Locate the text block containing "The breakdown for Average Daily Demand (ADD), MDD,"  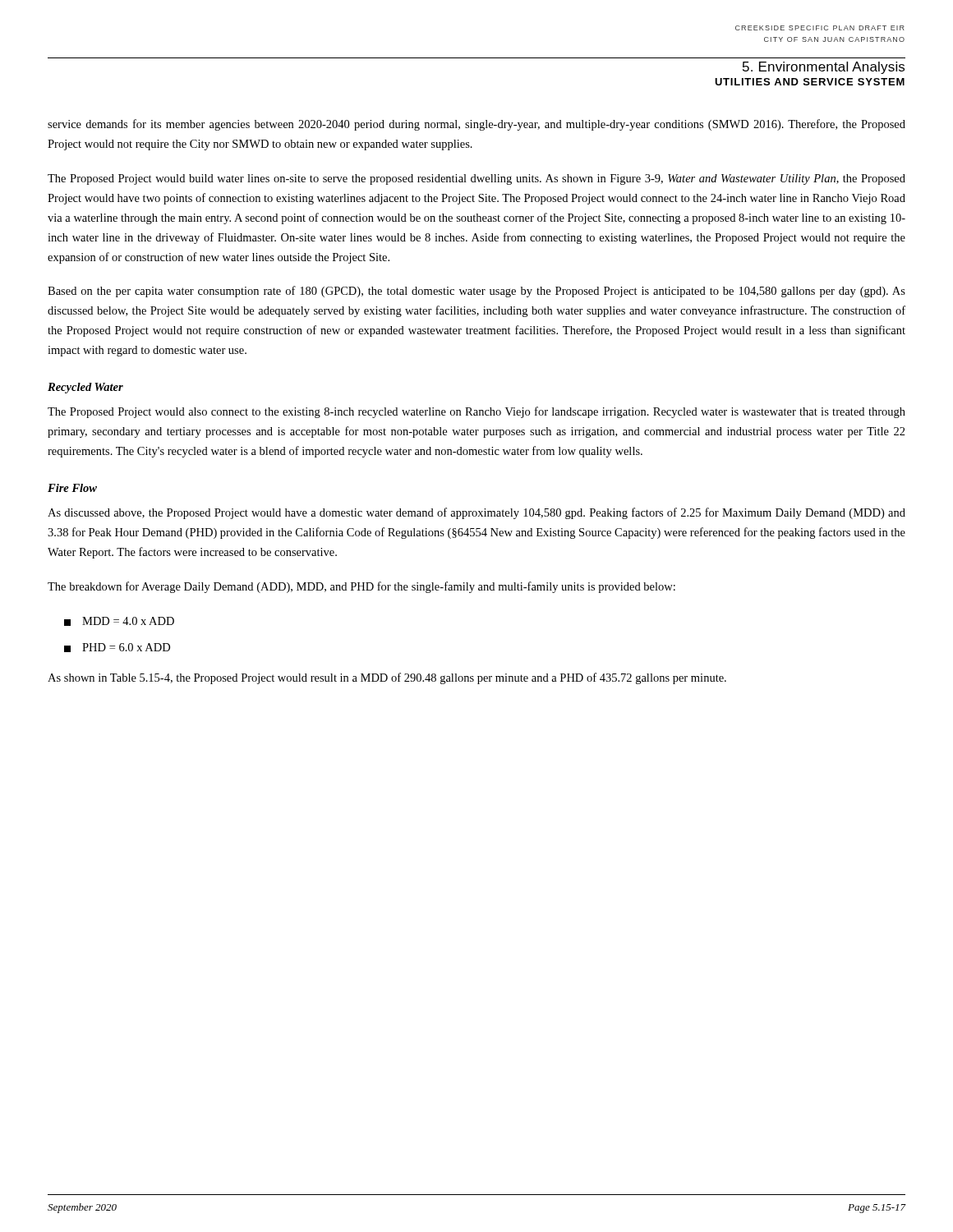click(362, 586)
